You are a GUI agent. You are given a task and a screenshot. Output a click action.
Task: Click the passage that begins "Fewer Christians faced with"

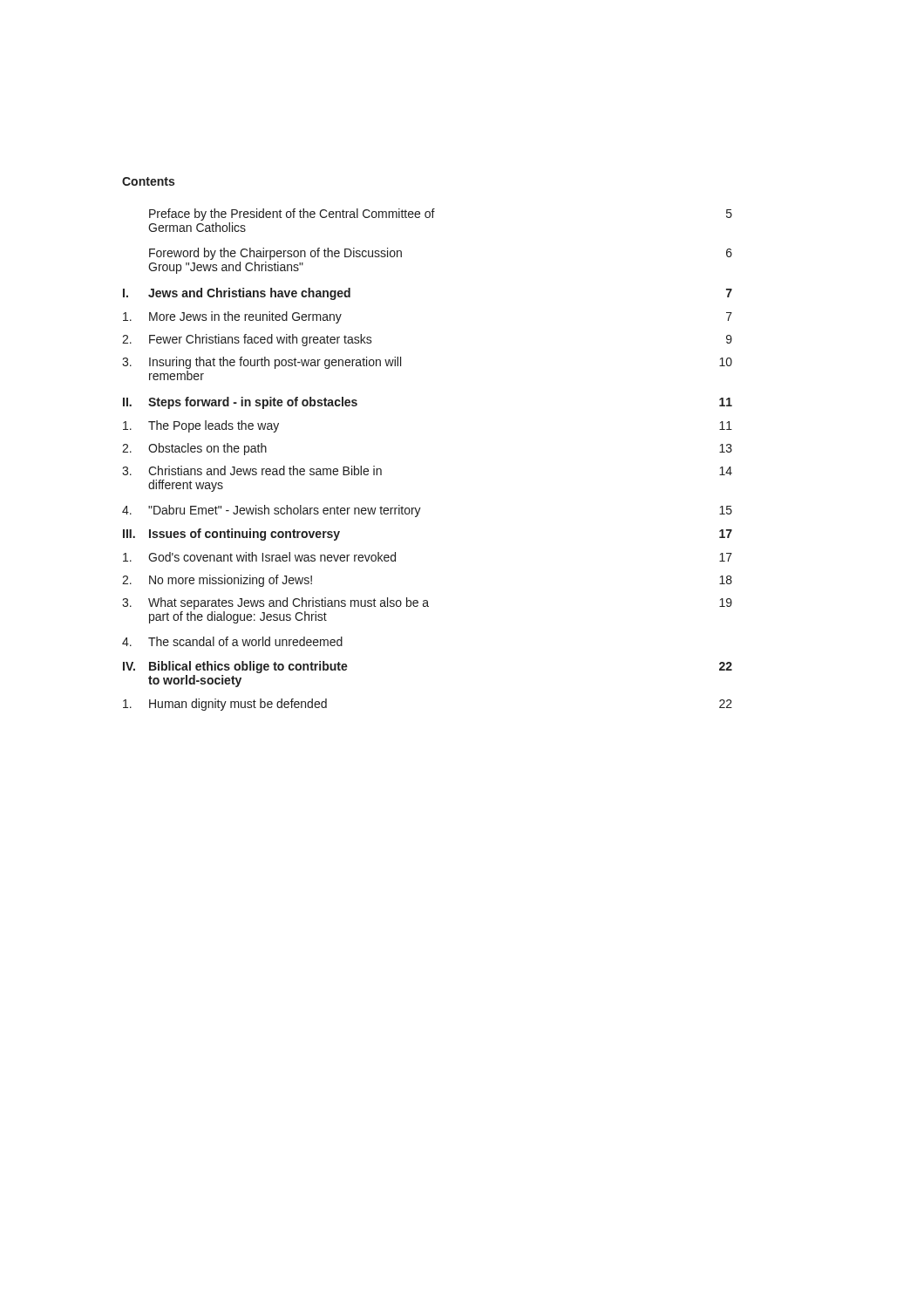(x=260, y=339)
